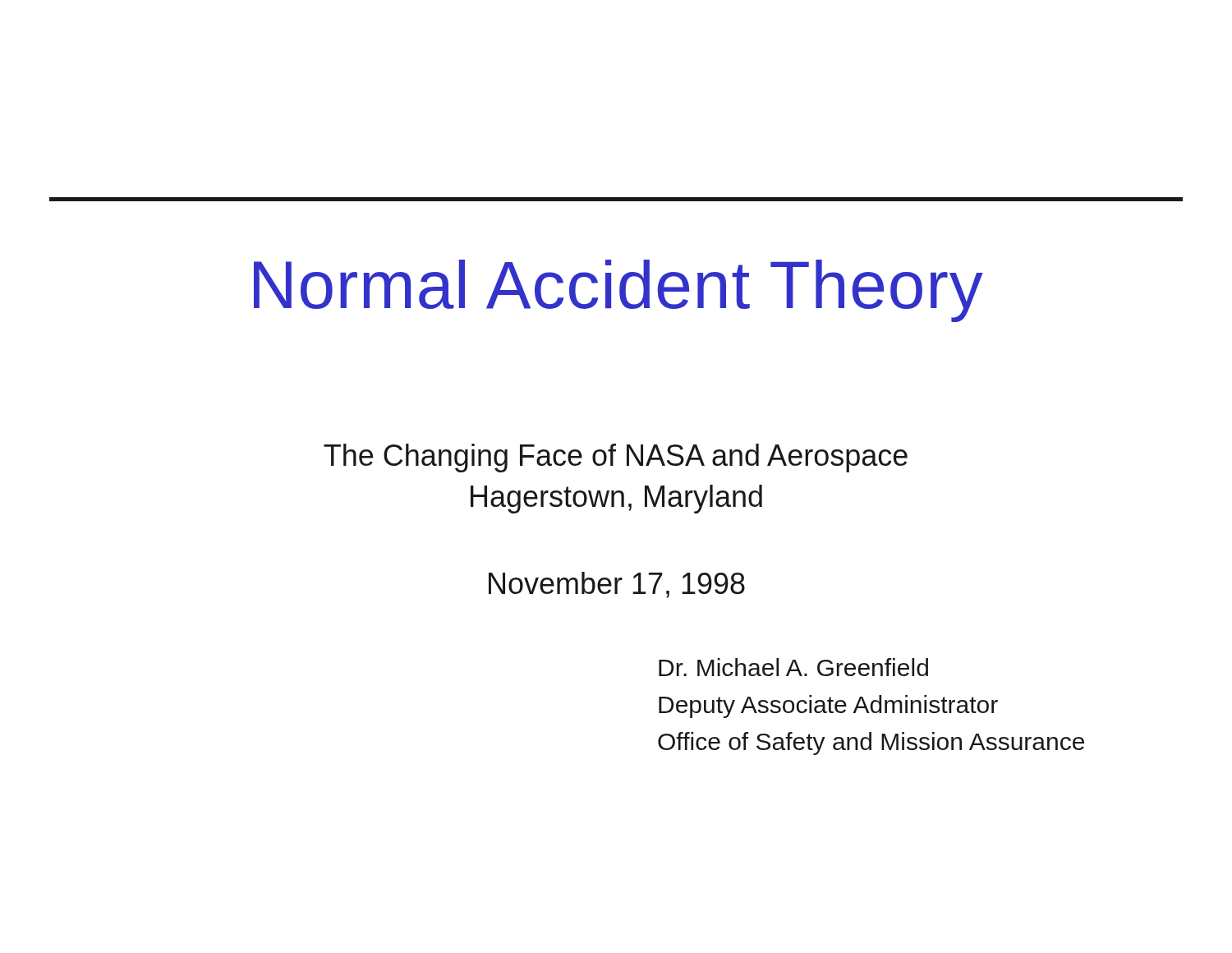
Task: Locate the text block that reads "The Changing Face of NASA"
Action: 616,476
